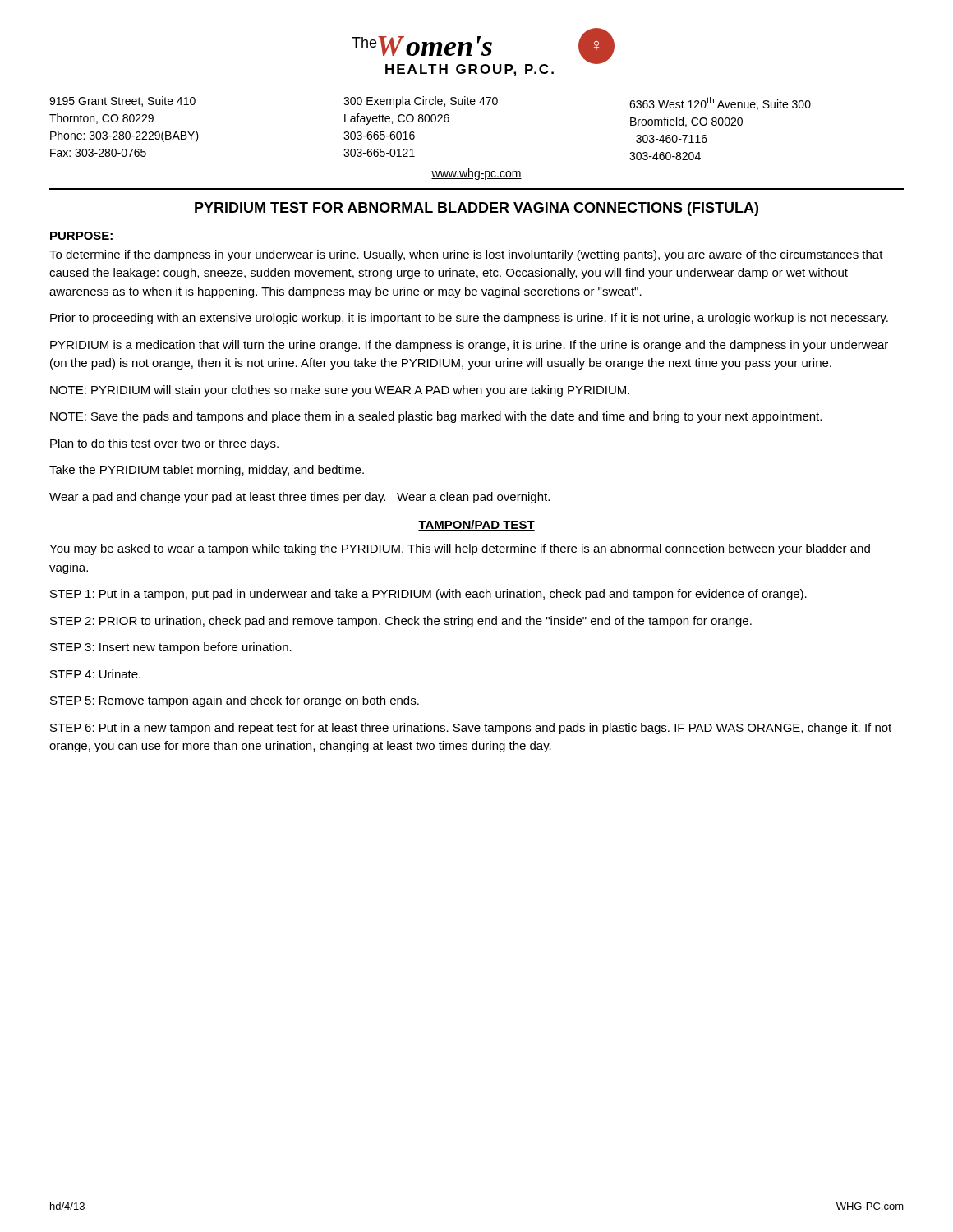953x1232 pixels.
Task: Click on the text block starting "STEP 3: Insert new tampon"
Action: [171, 647]
